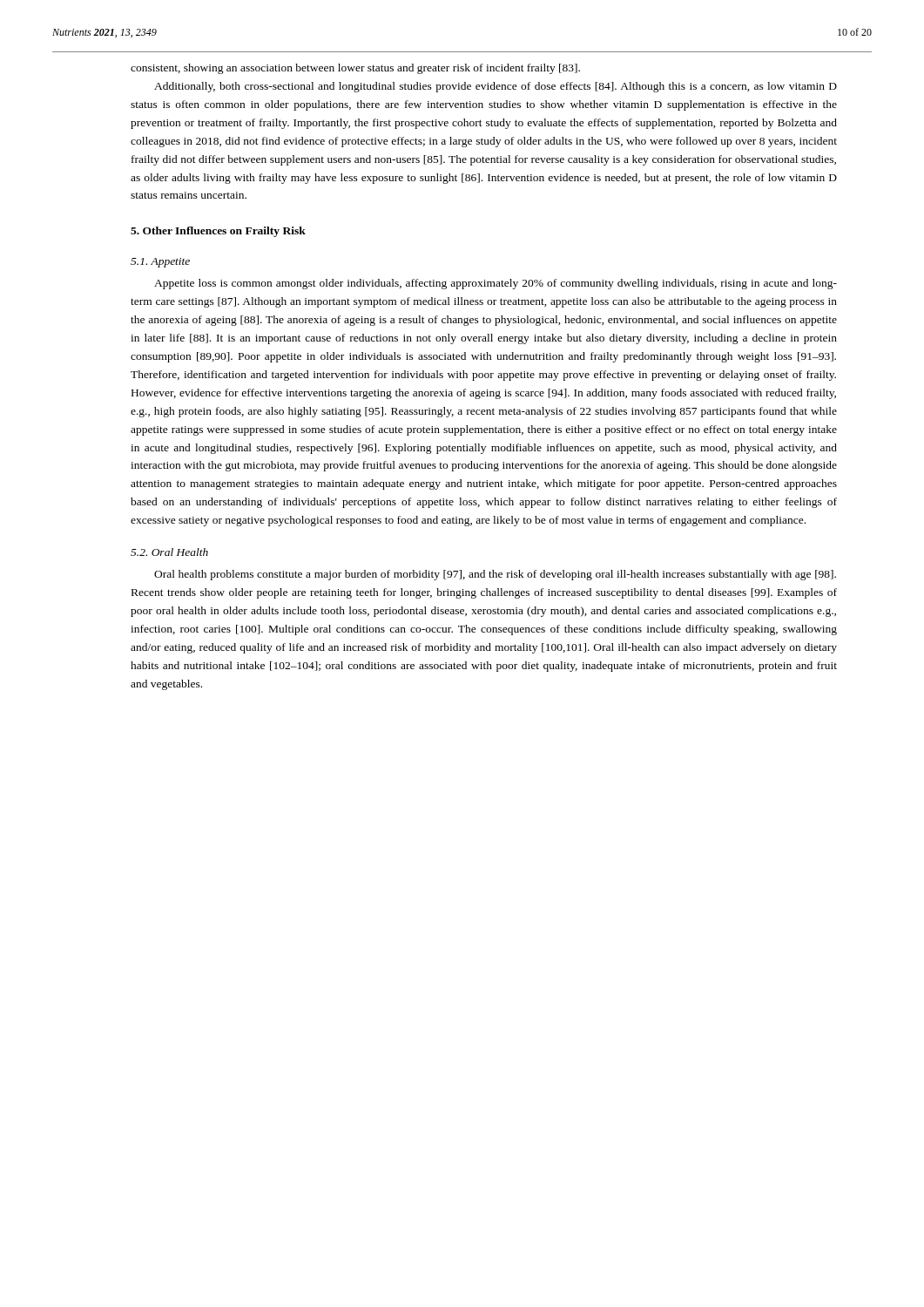
Task: Click on the region starting "5.1. Appetite"
Action: (x=160, y=261)
